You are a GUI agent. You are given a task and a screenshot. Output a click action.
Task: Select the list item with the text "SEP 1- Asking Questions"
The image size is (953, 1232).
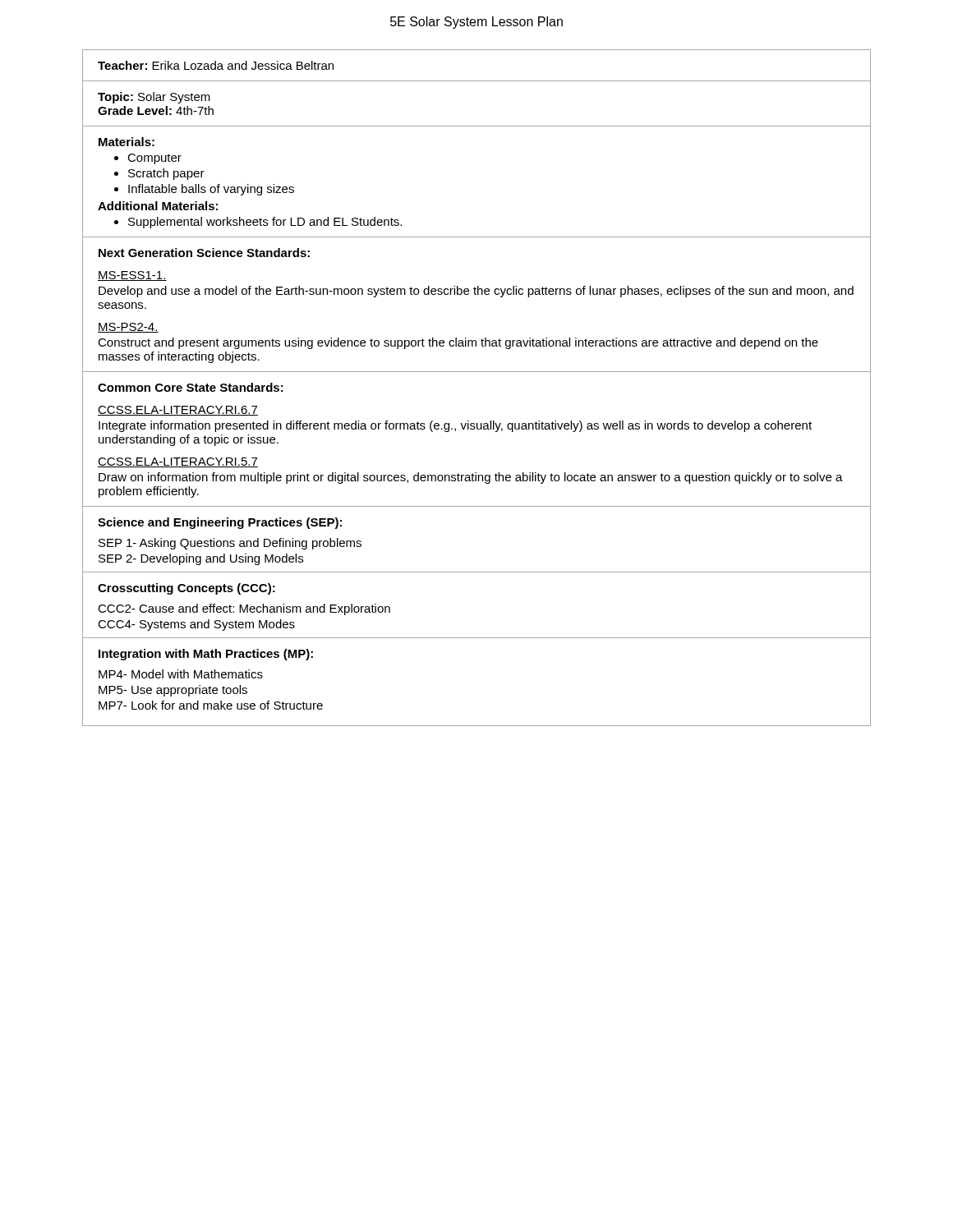pyautogui.click(x=230, y=543)
